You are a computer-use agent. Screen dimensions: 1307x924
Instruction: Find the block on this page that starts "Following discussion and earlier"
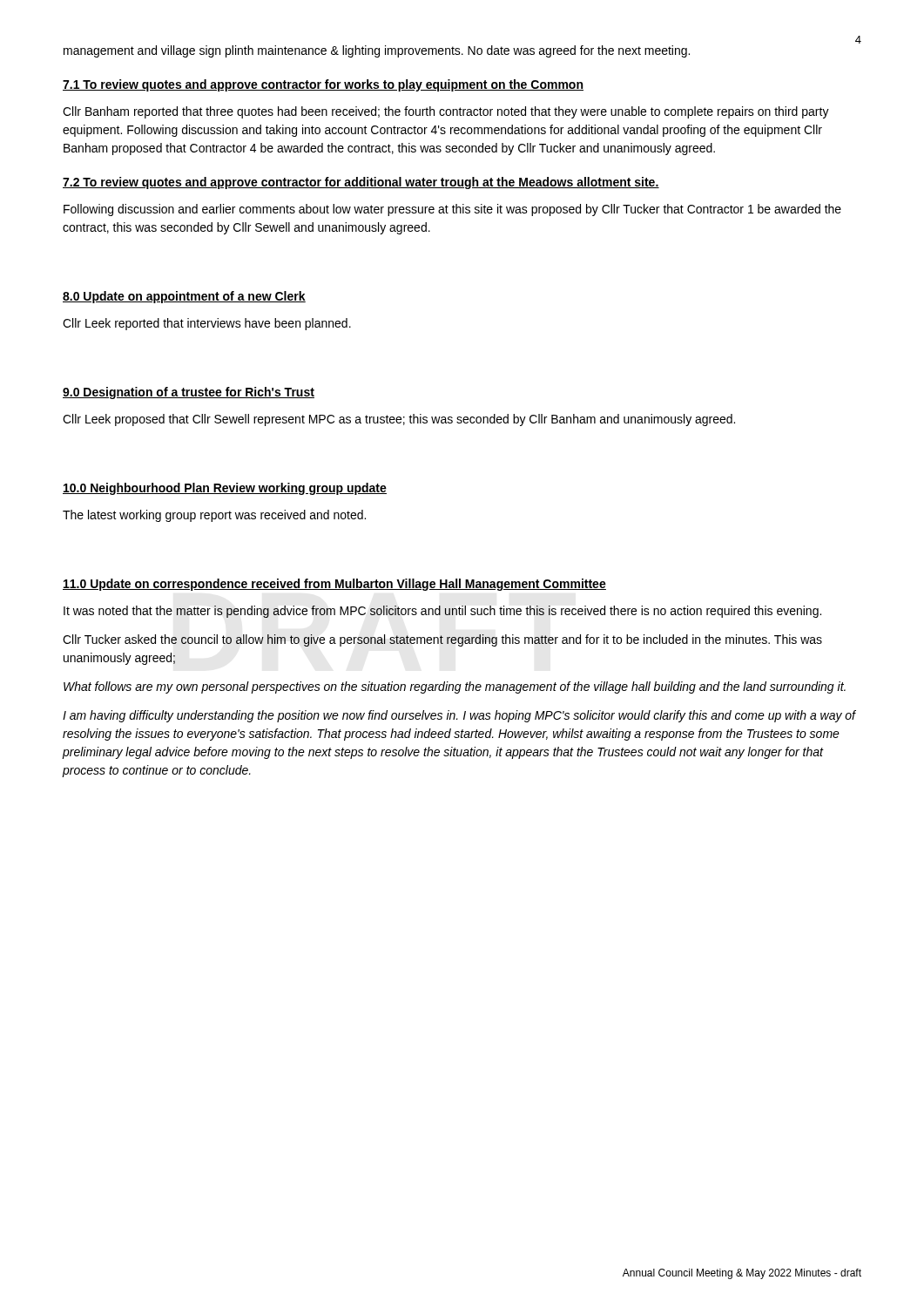pyautogui.click(x=462, y=219)
